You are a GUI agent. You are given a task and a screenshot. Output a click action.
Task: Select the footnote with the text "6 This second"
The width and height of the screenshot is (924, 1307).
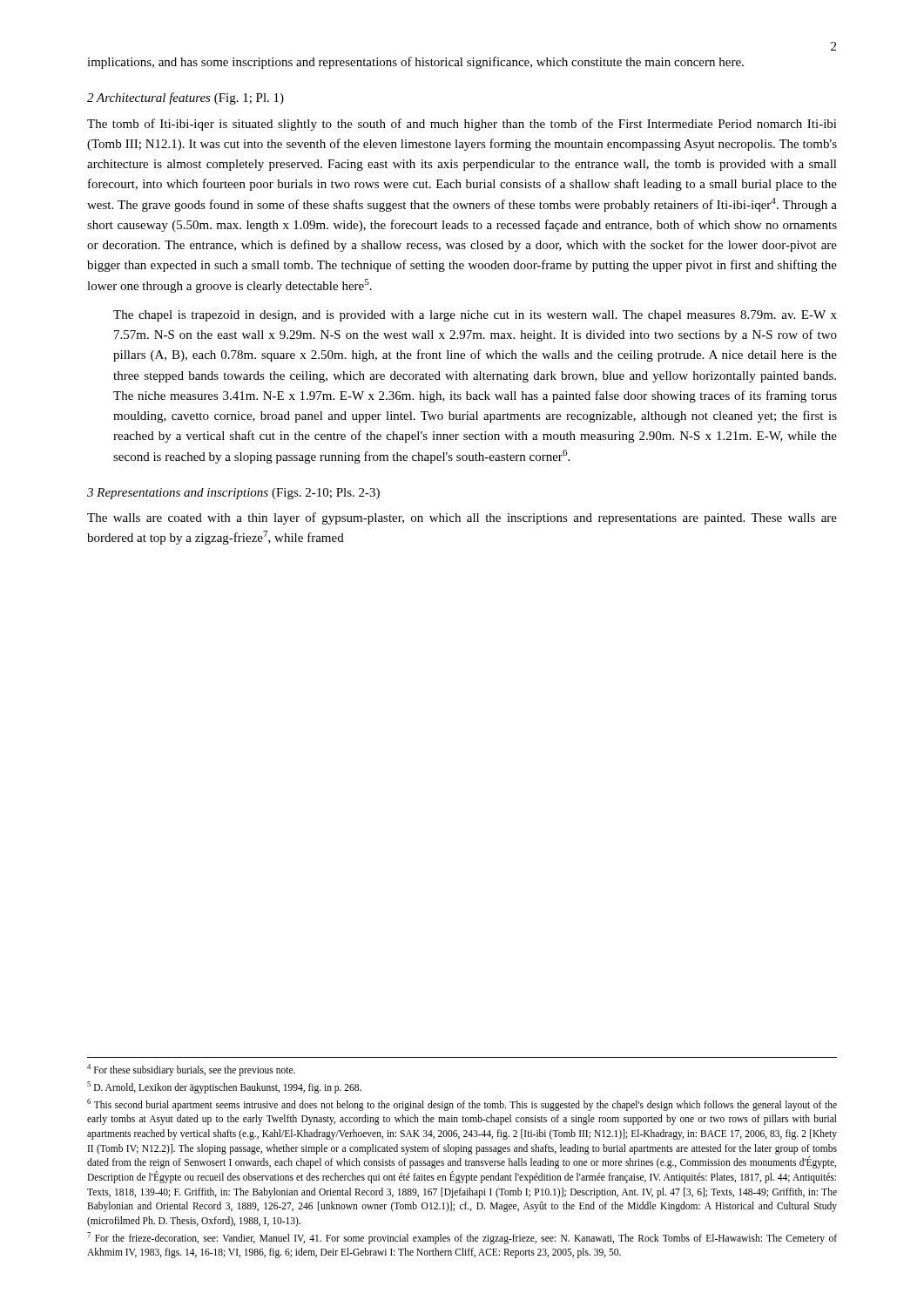click(462, 1162)
